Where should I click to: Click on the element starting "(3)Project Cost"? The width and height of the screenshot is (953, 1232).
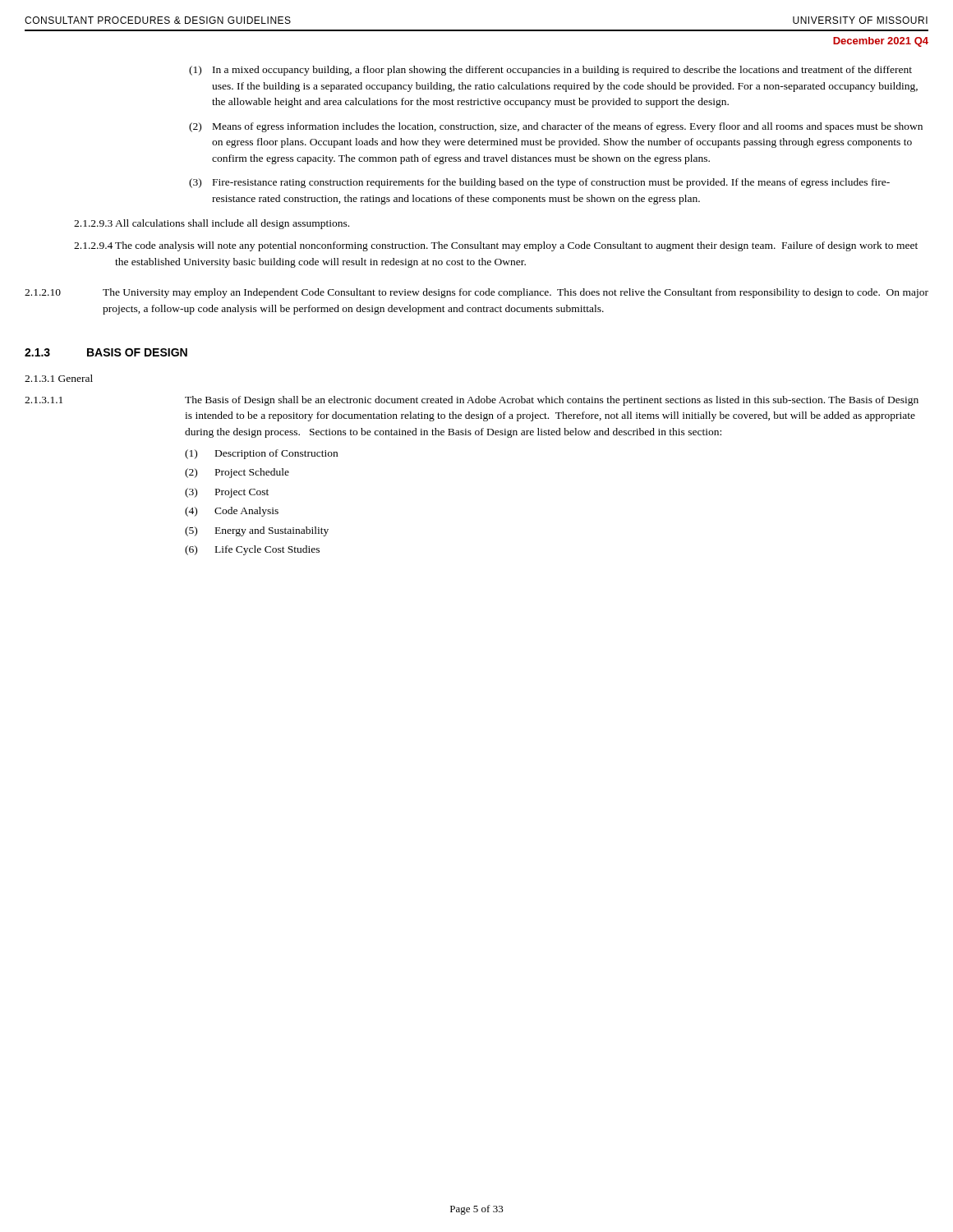pyautogui.click(x=227, y=493)
